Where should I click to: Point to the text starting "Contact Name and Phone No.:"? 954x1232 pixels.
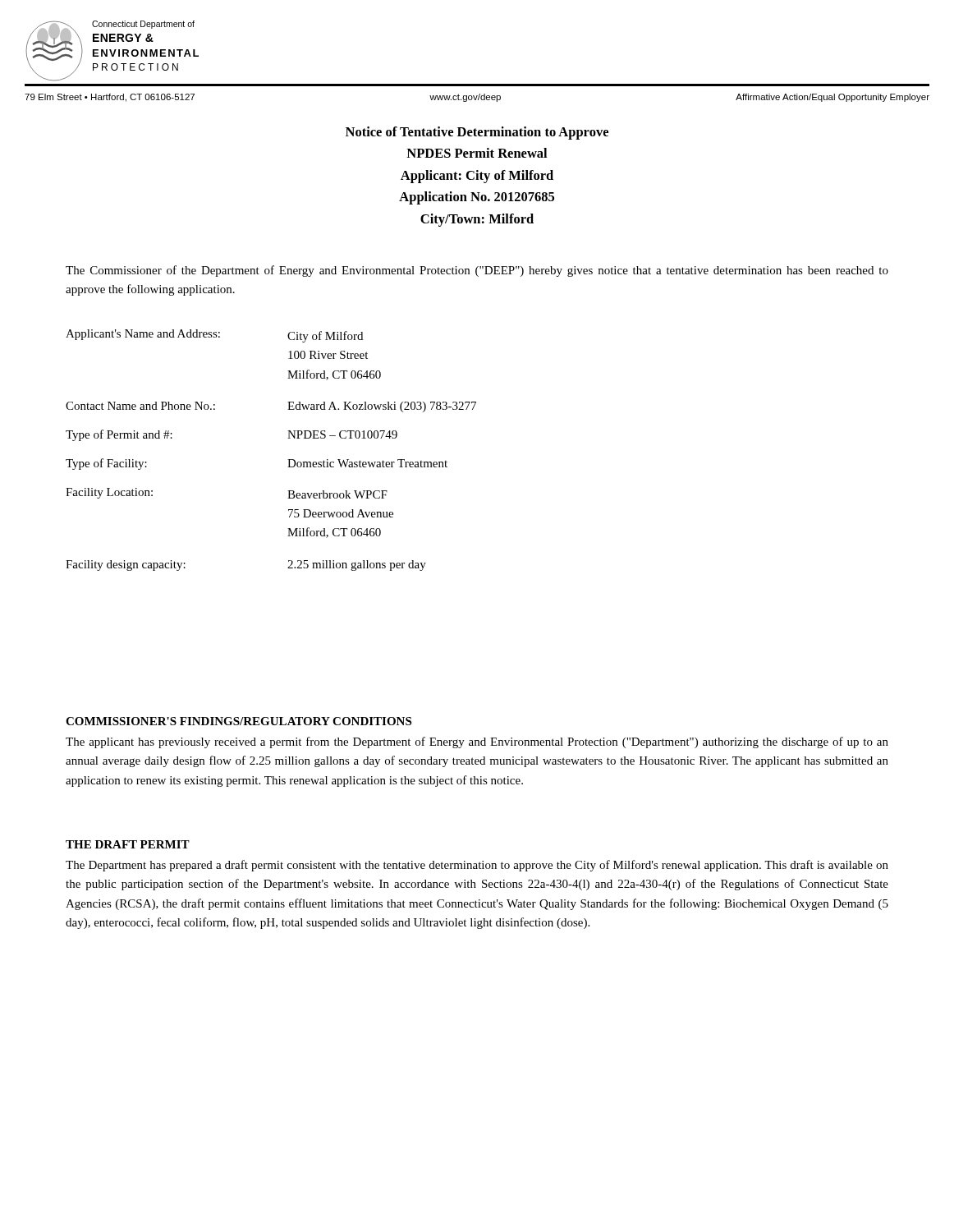click(477, 406)
